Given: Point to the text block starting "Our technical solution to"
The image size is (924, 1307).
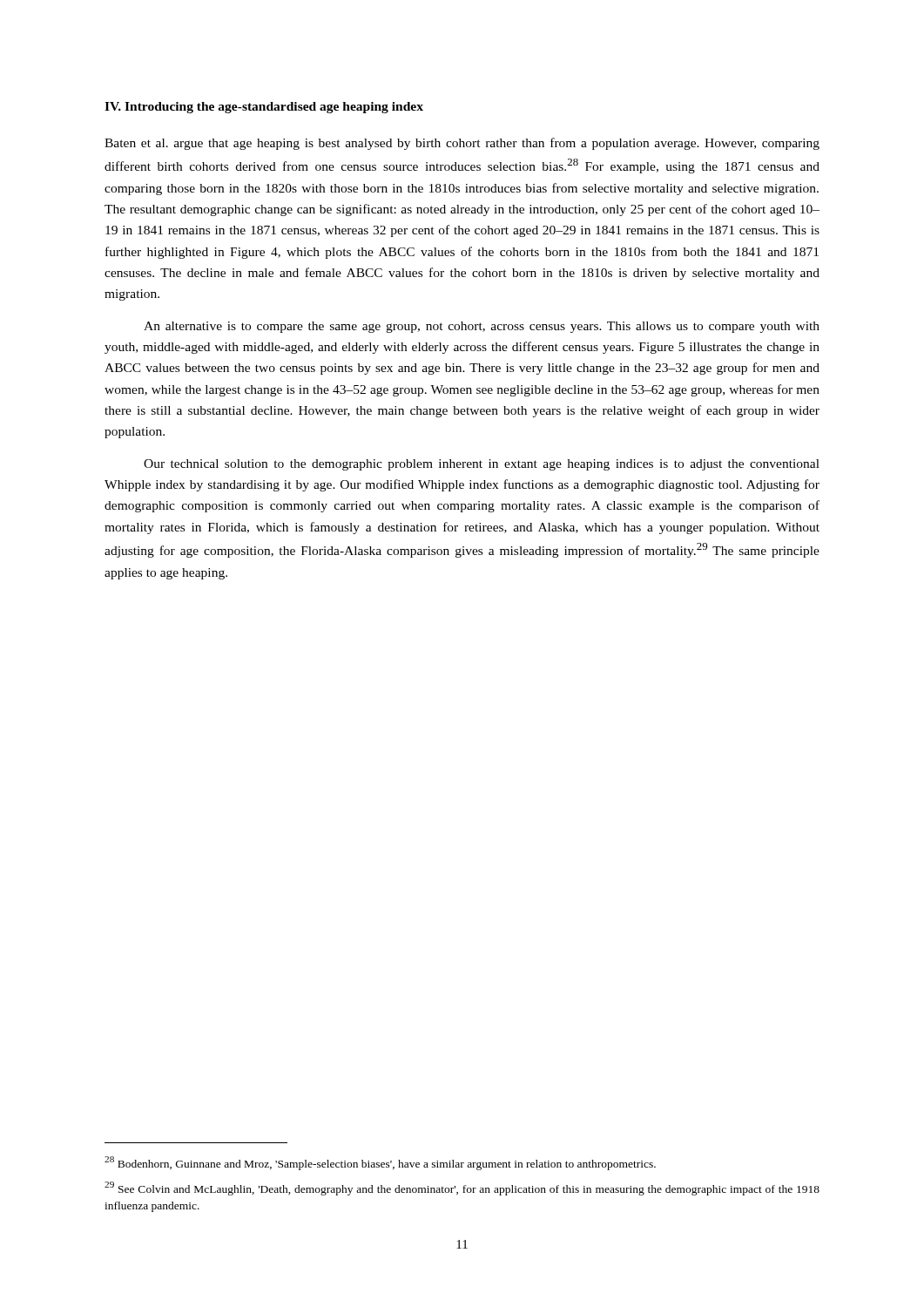Looking at the screenshot, I should [462, 517].
